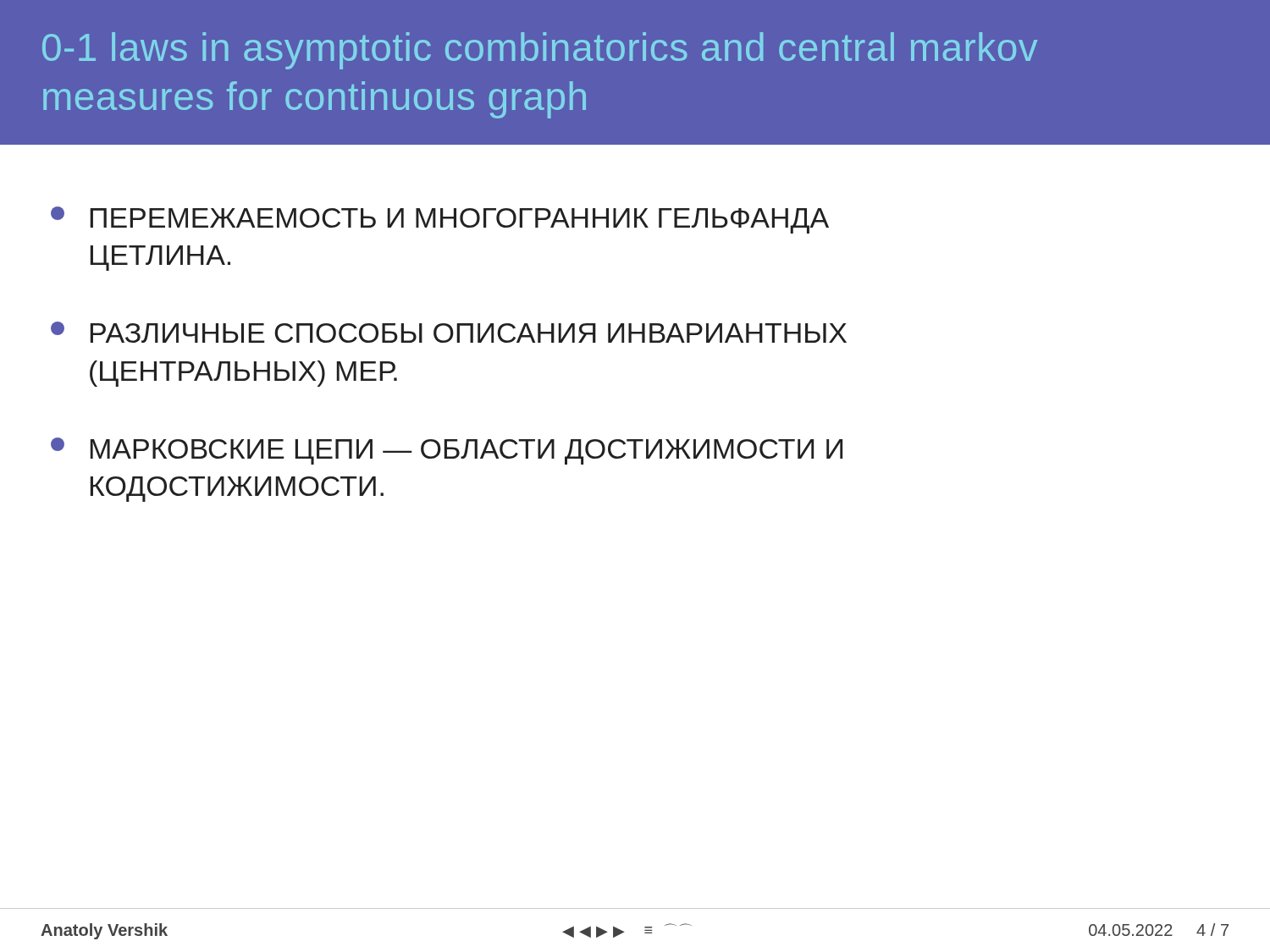
Task: Select the list item containing "ПЕРЕМЕЖАЕМОСТЬ И МНОГОГРАННИК ГЕЛЬФАНДАЦЕТЛИНА."
Action: (635, 236)
